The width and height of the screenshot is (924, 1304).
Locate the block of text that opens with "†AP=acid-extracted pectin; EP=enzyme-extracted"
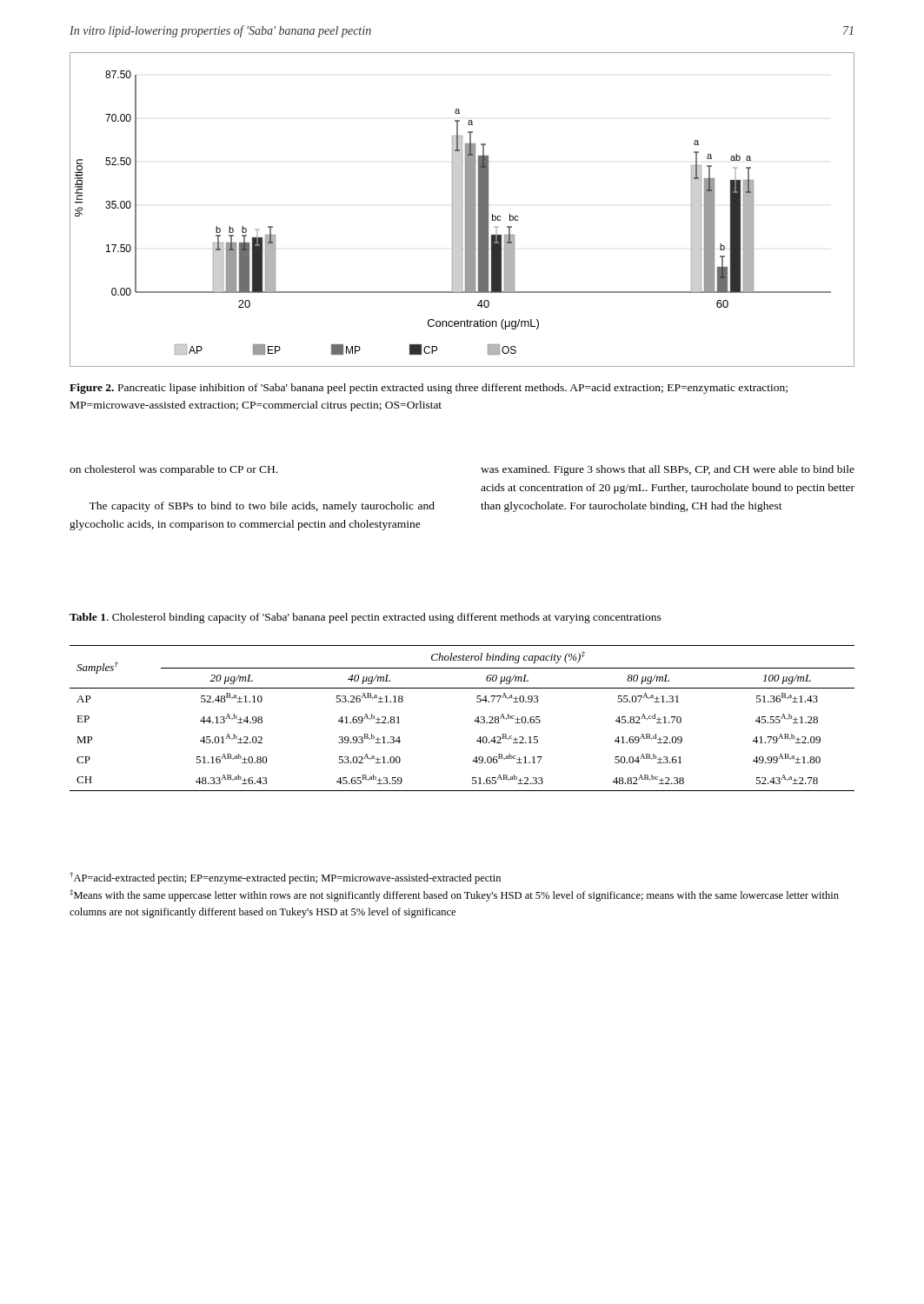click(454, 894)
